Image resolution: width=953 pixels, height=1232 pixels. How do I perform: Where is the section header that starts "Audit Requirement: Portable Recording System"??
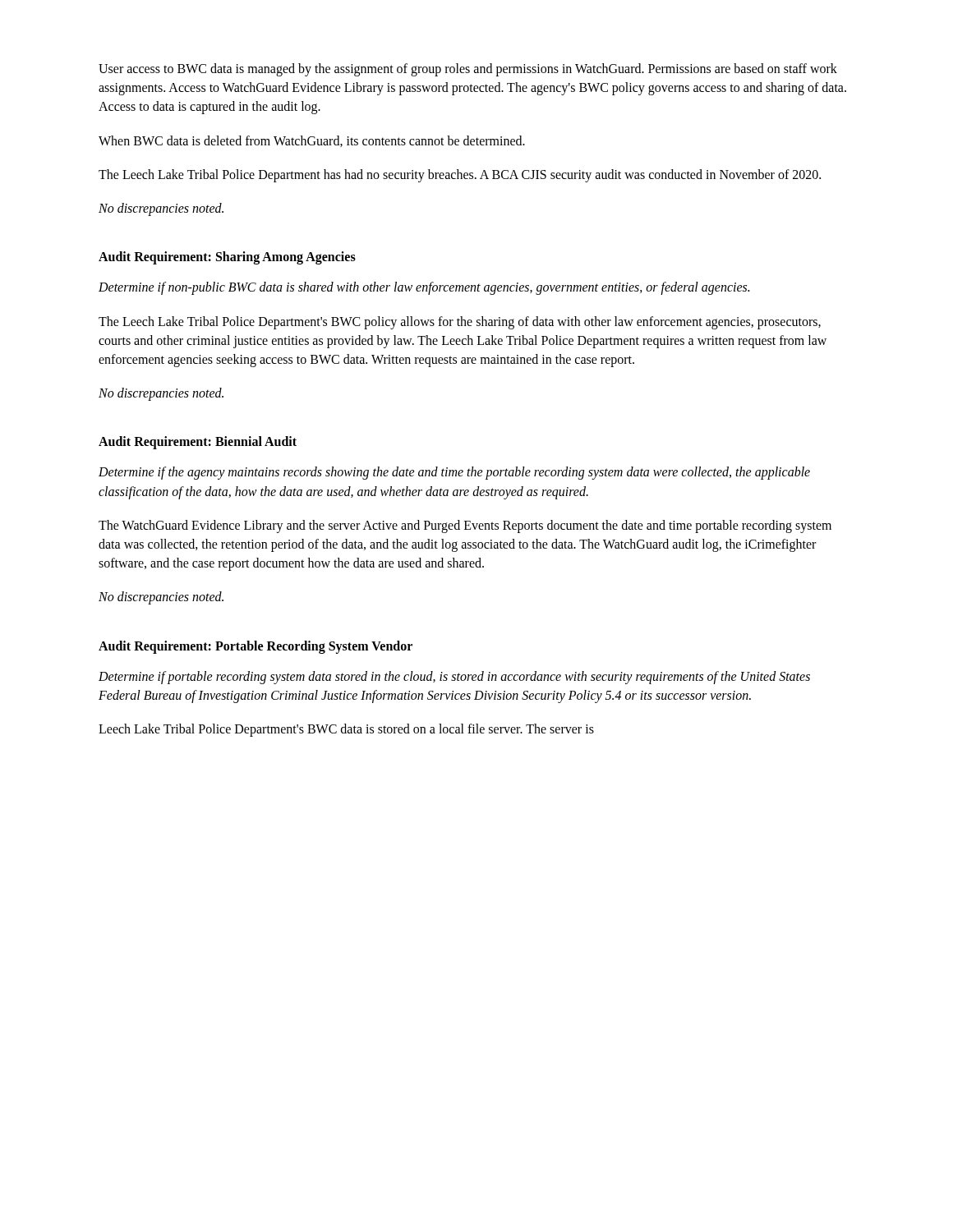(256, 647)
